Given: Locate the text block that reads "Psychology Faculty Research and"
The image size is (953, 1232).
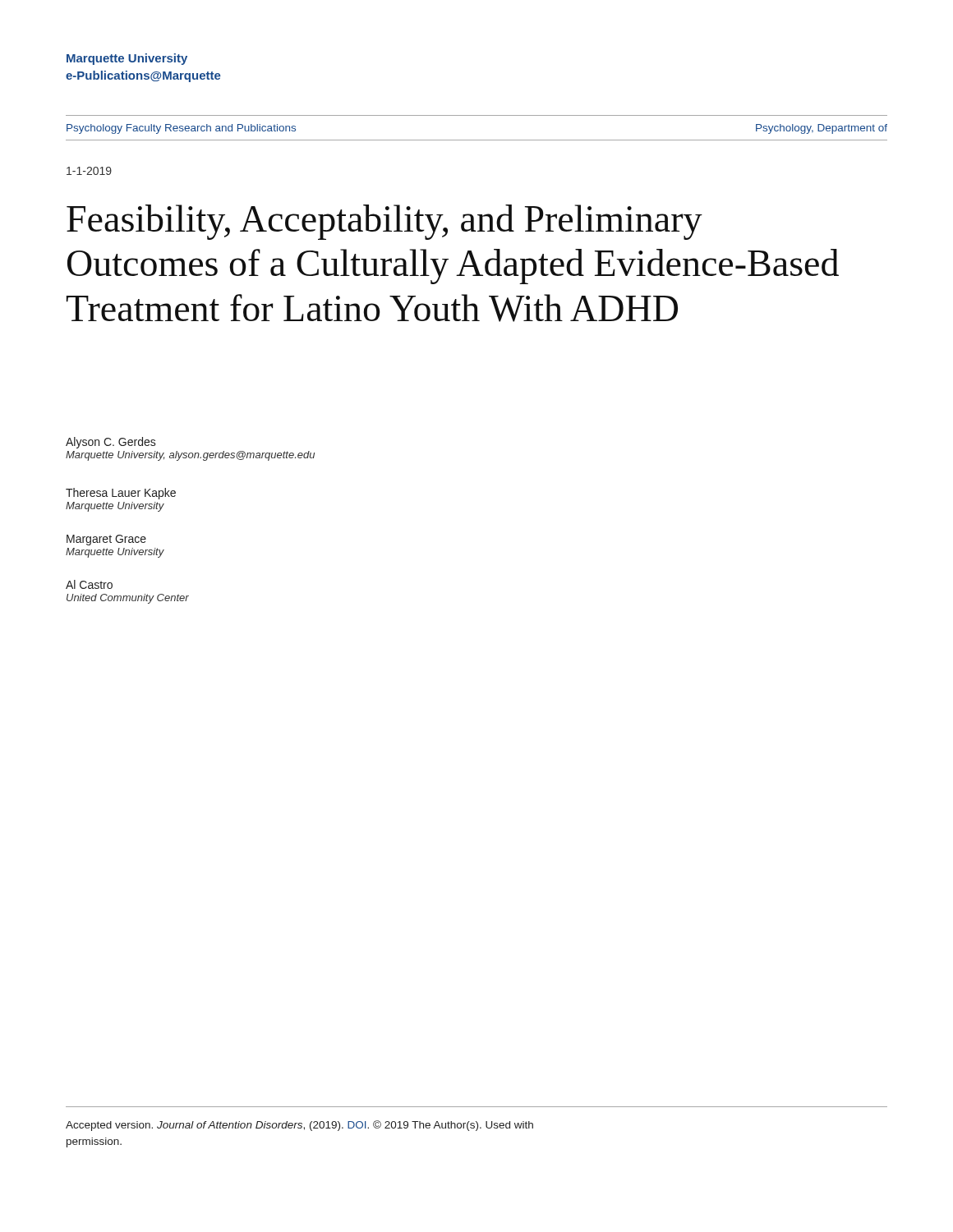Looking at the screenshot, I should click(x=476, y=128).
